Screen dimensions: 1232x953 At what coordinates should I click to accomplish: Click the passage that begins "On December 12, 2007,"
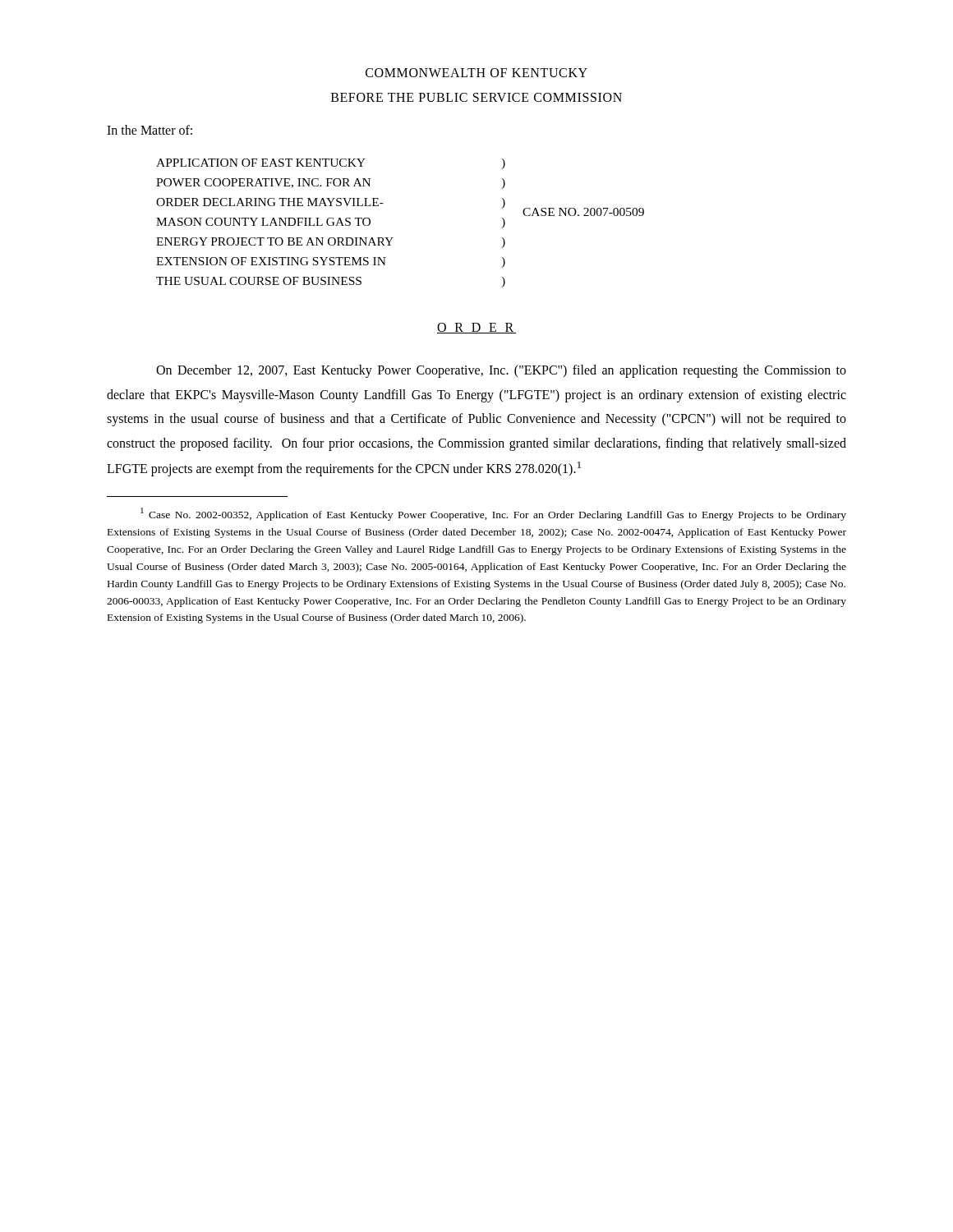[476, 420]
